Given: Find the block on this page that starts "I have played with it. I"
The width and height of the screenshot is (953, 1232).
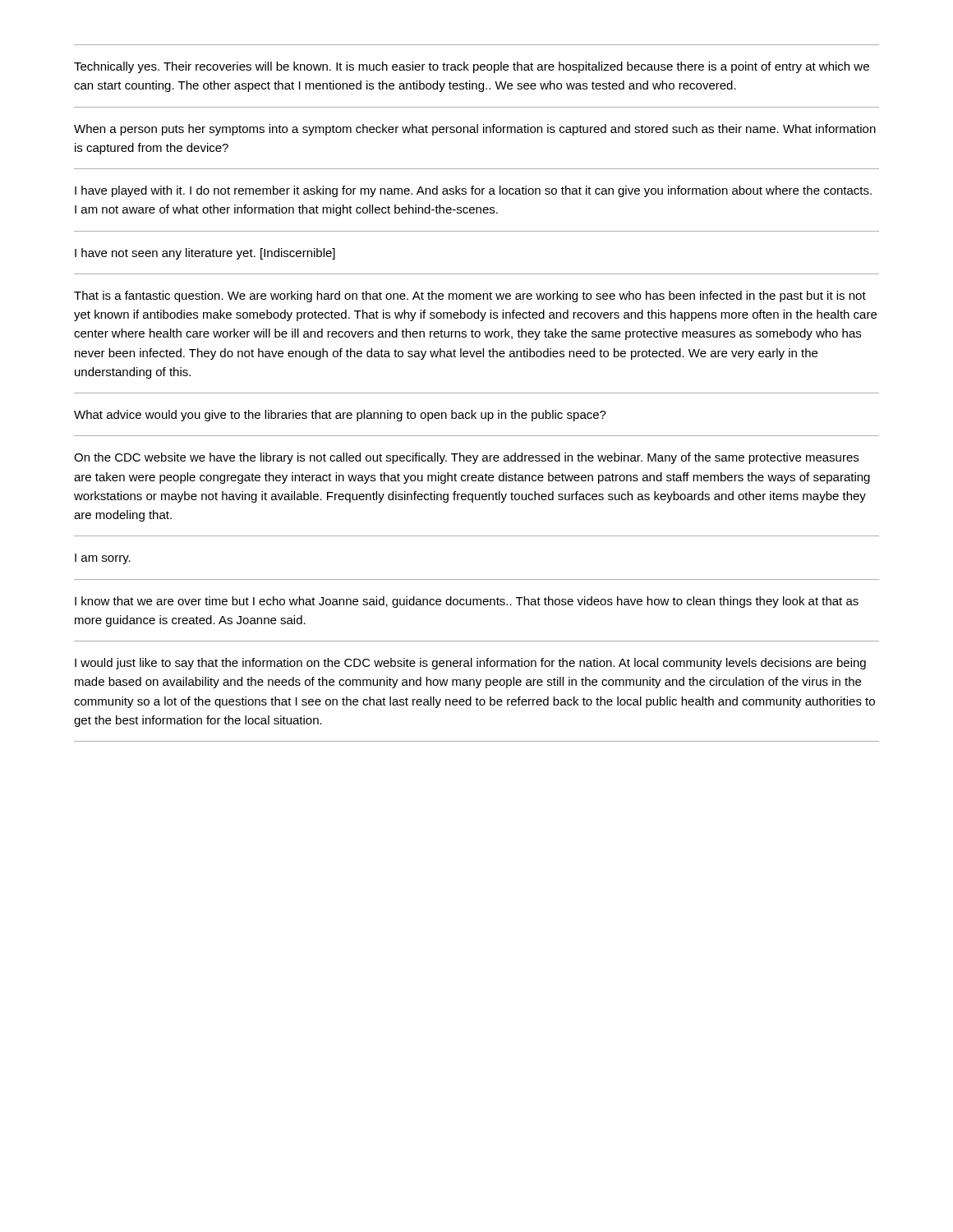Looking at the screenshot, I should 473,200.
